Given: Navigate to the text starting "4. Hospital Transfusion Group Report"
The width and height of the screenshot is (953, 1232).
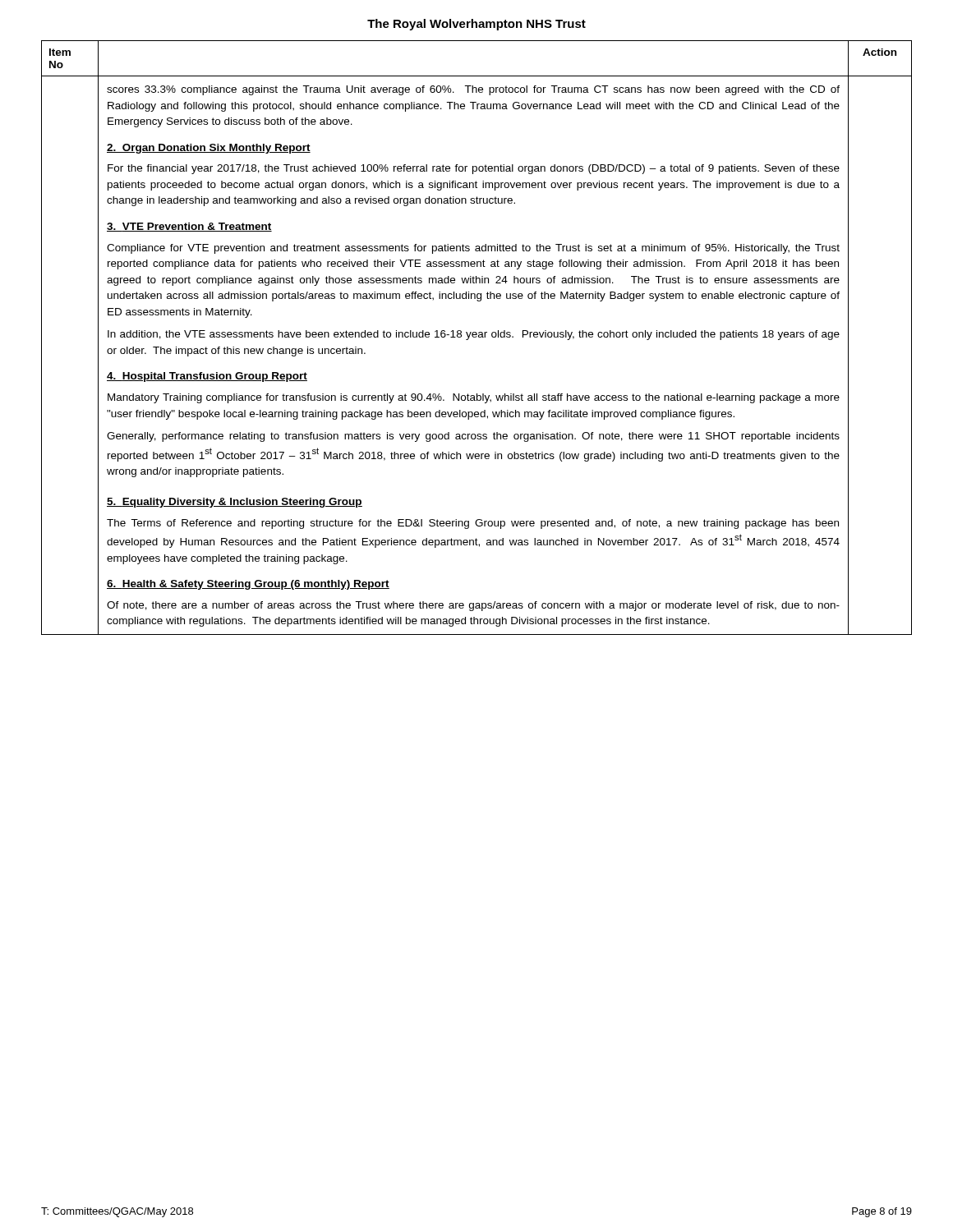Looking at the screenshot, I should pos(207,376).
